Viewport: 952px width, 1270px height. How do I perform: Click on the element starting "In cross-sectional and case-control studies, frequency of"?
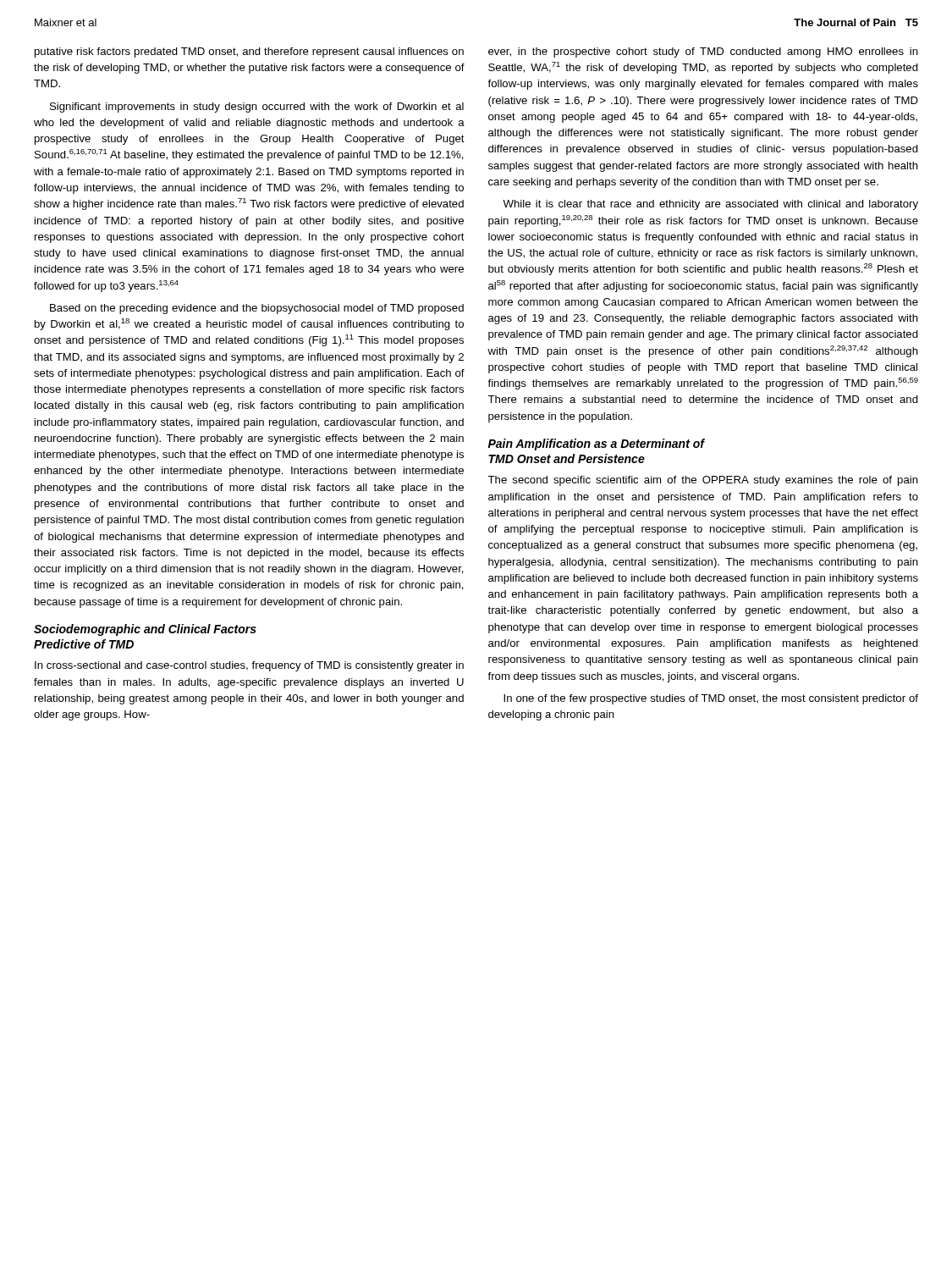click(249, 690)
